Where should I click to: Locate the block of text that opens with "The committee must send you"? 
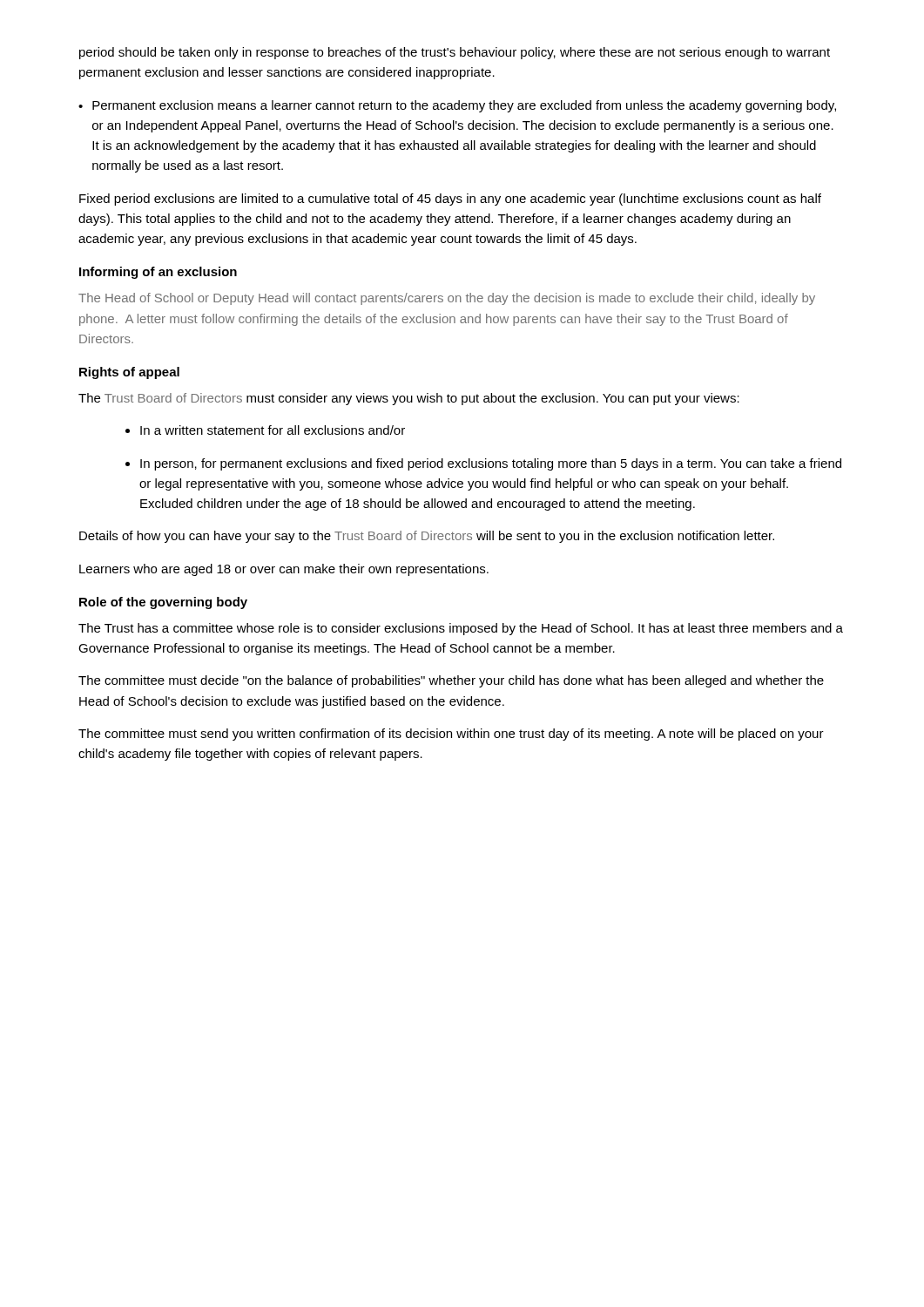[x=451, y=743]
